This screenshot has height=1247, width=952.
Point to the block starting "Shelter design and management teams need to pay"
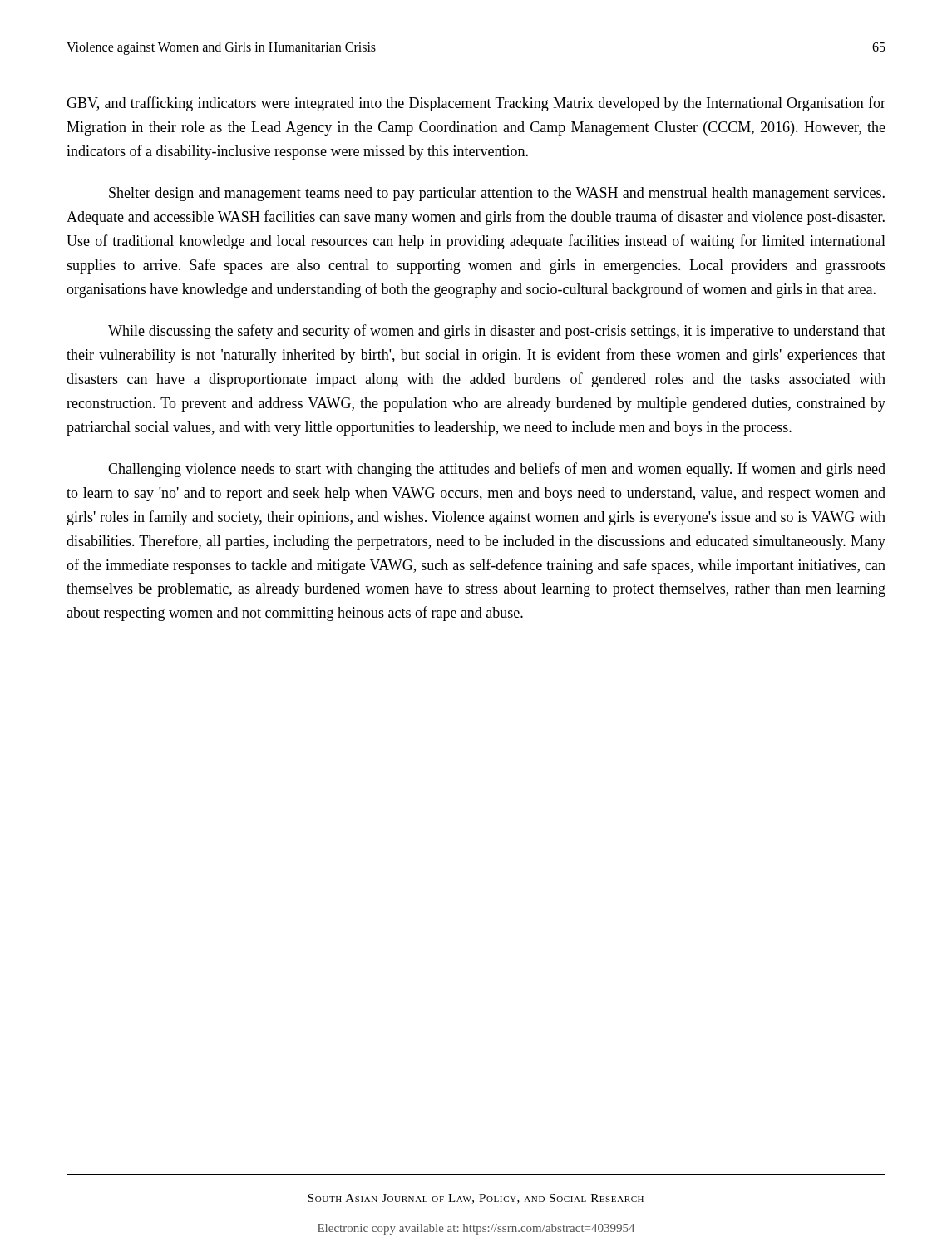[476, 241]
